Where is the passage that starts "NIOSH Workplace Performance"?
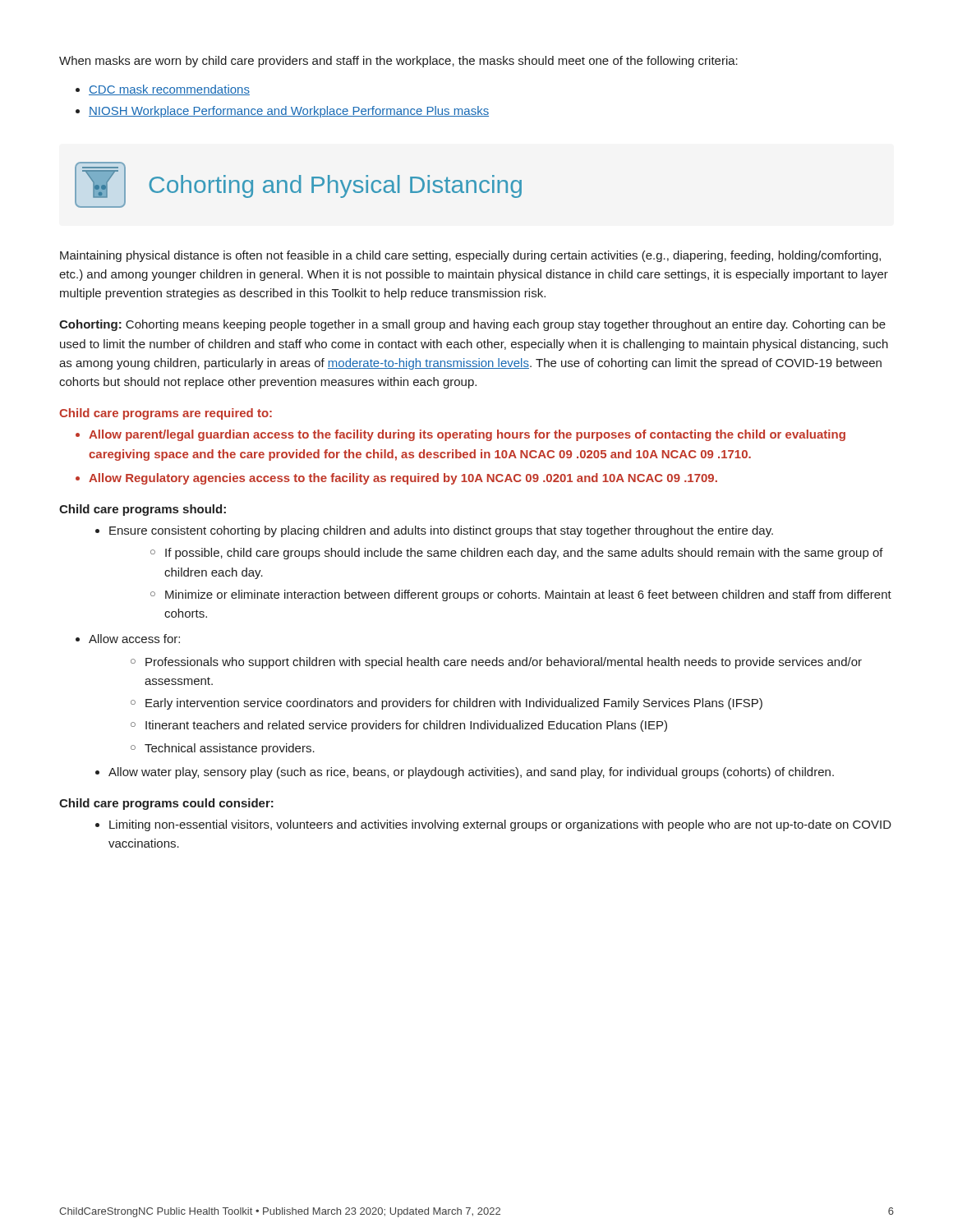The width and height of the screenshot is (953, 1232). (x=491, y=111)
